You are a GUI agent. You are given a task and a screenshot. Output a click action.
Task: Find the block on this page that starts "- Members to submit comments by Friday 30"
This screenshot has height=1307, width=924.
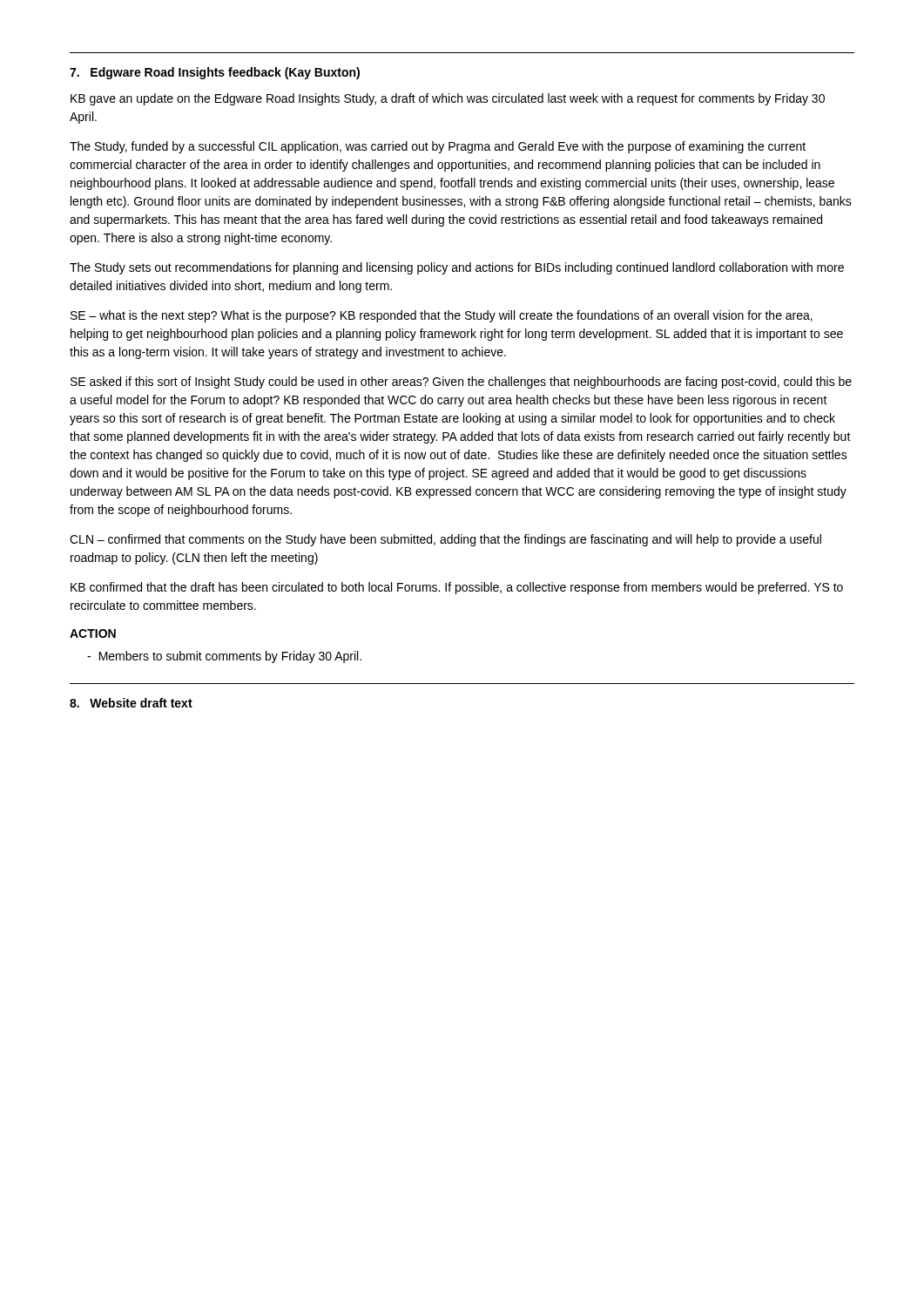coord(225,657)
